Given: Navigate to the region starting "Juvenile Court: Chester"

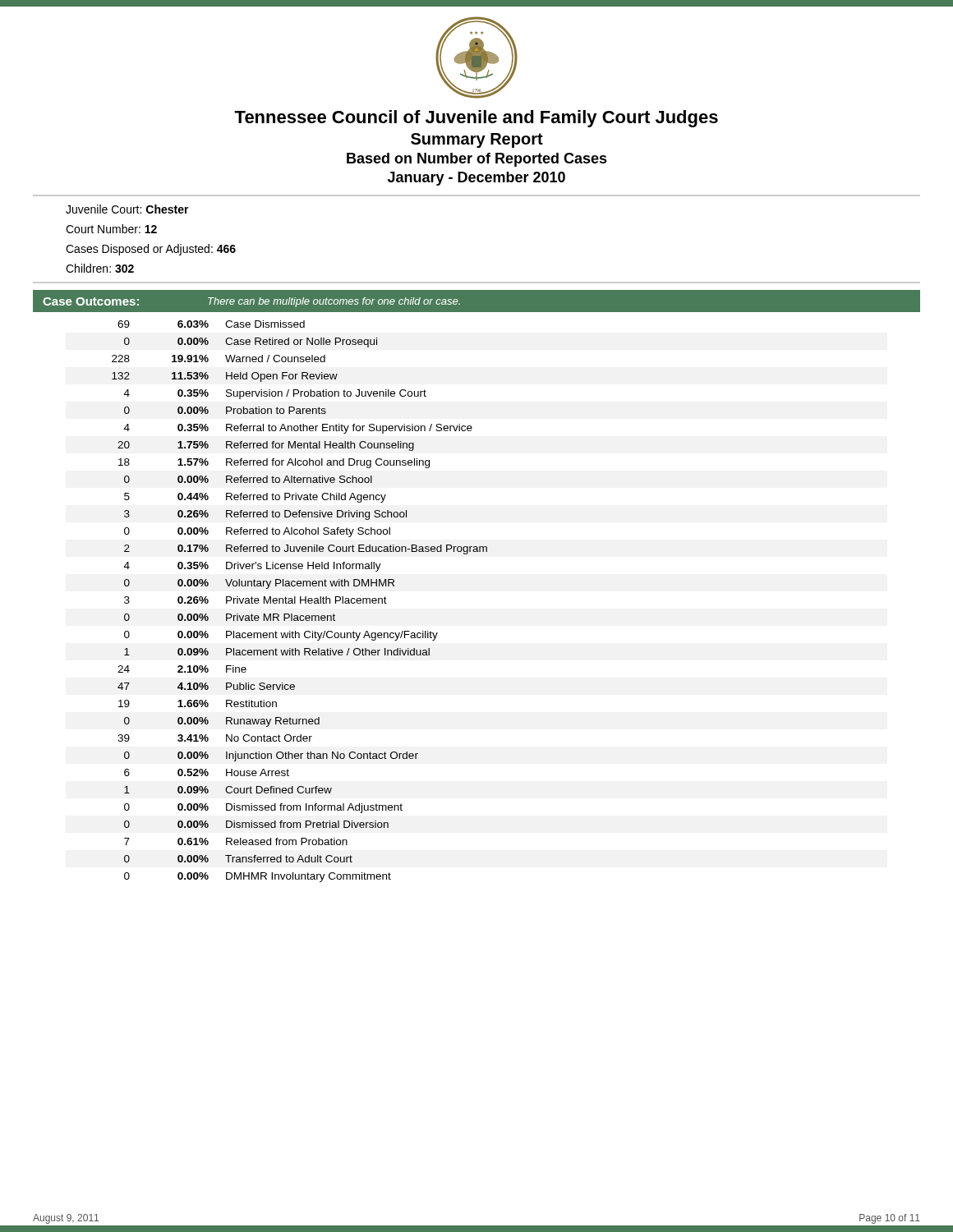Looking at the screenshot, I should [x=127, y=209].
